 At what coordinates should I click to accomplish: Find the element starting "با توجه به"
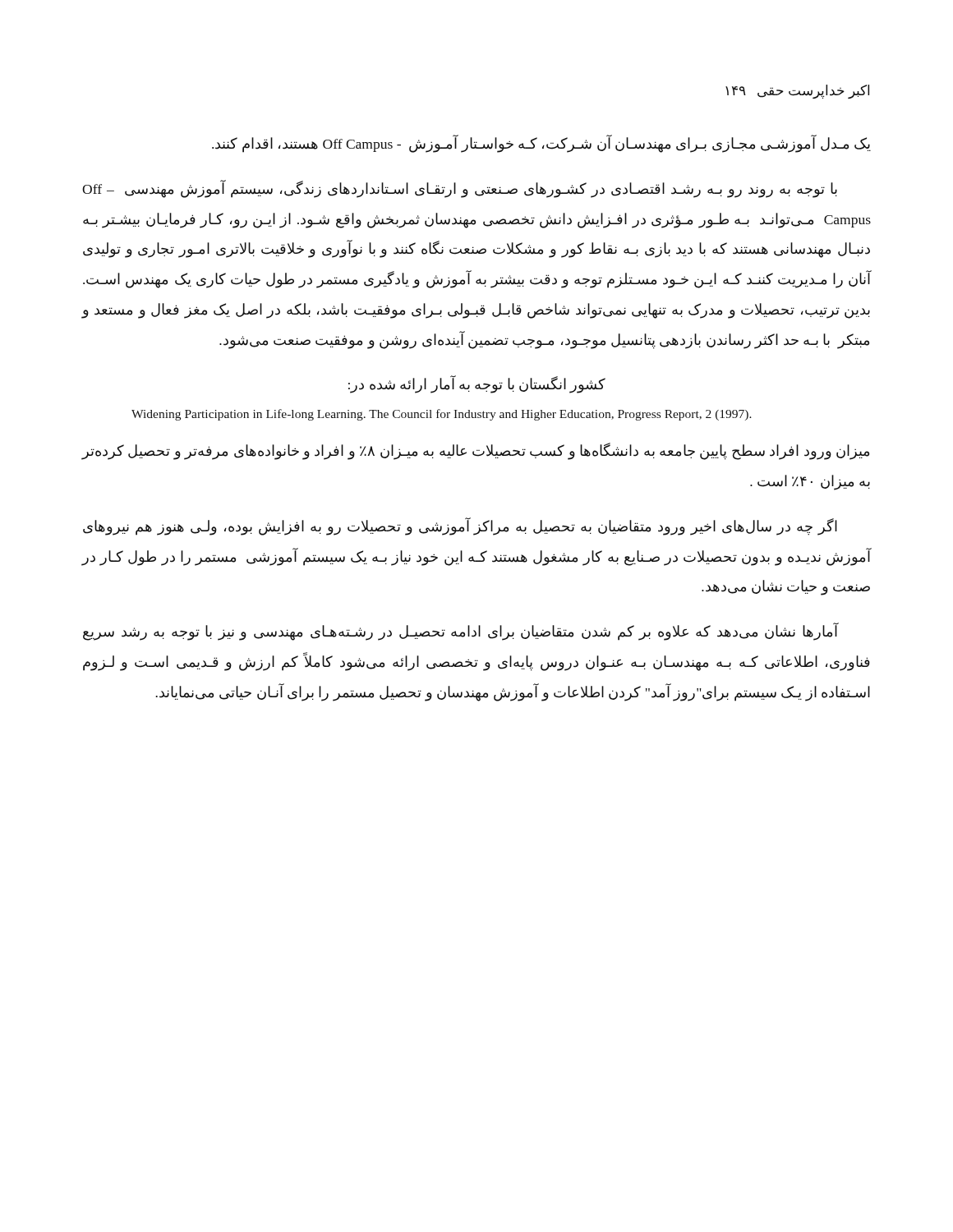[476, 264]
